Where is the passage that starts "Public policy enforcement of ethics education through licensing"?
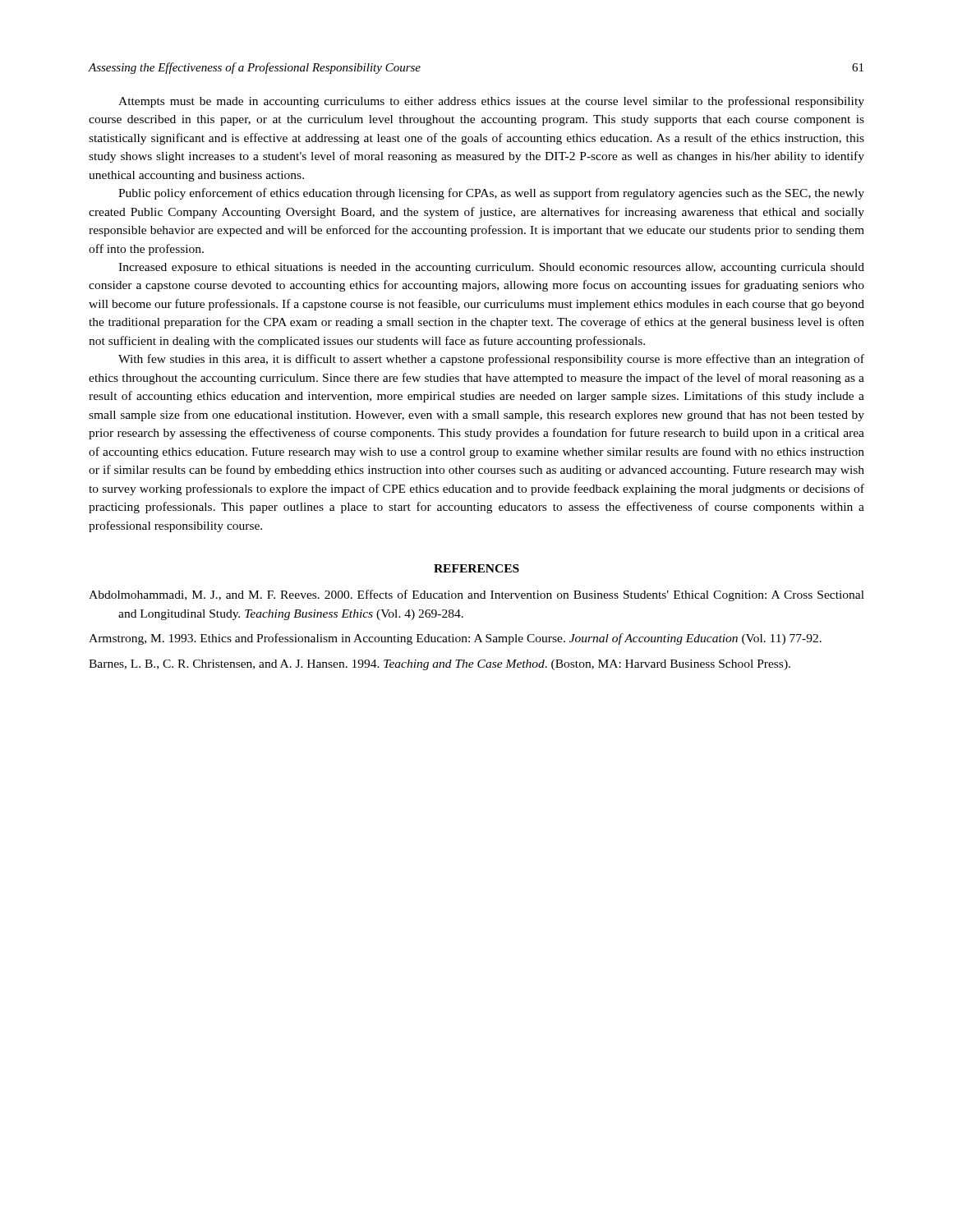Image resolution: width=953 pixels, height=1232 pixels. click(x=476, y=221)
